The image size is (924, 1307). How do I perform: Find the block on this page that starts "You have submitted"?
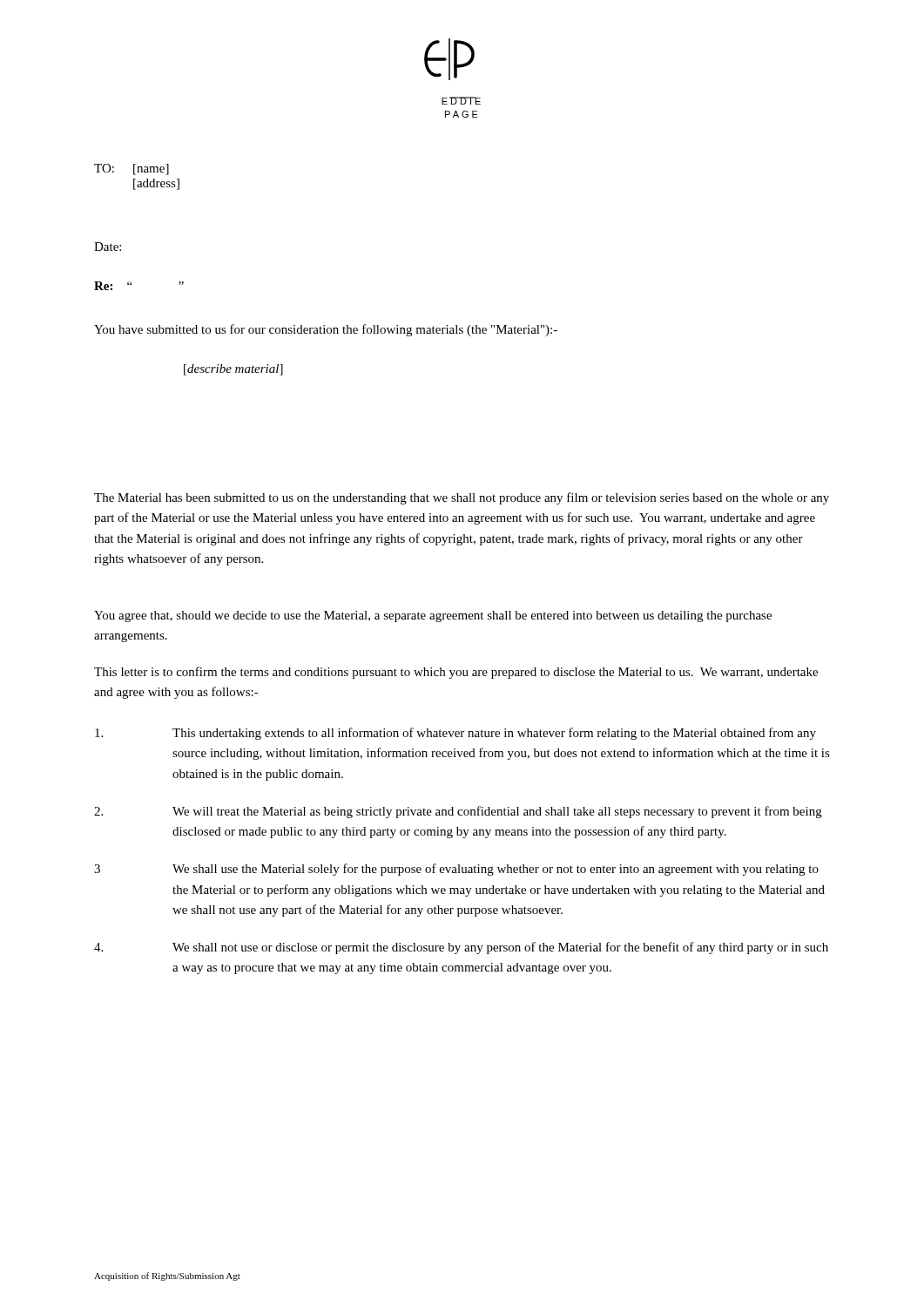click(326, 329)
